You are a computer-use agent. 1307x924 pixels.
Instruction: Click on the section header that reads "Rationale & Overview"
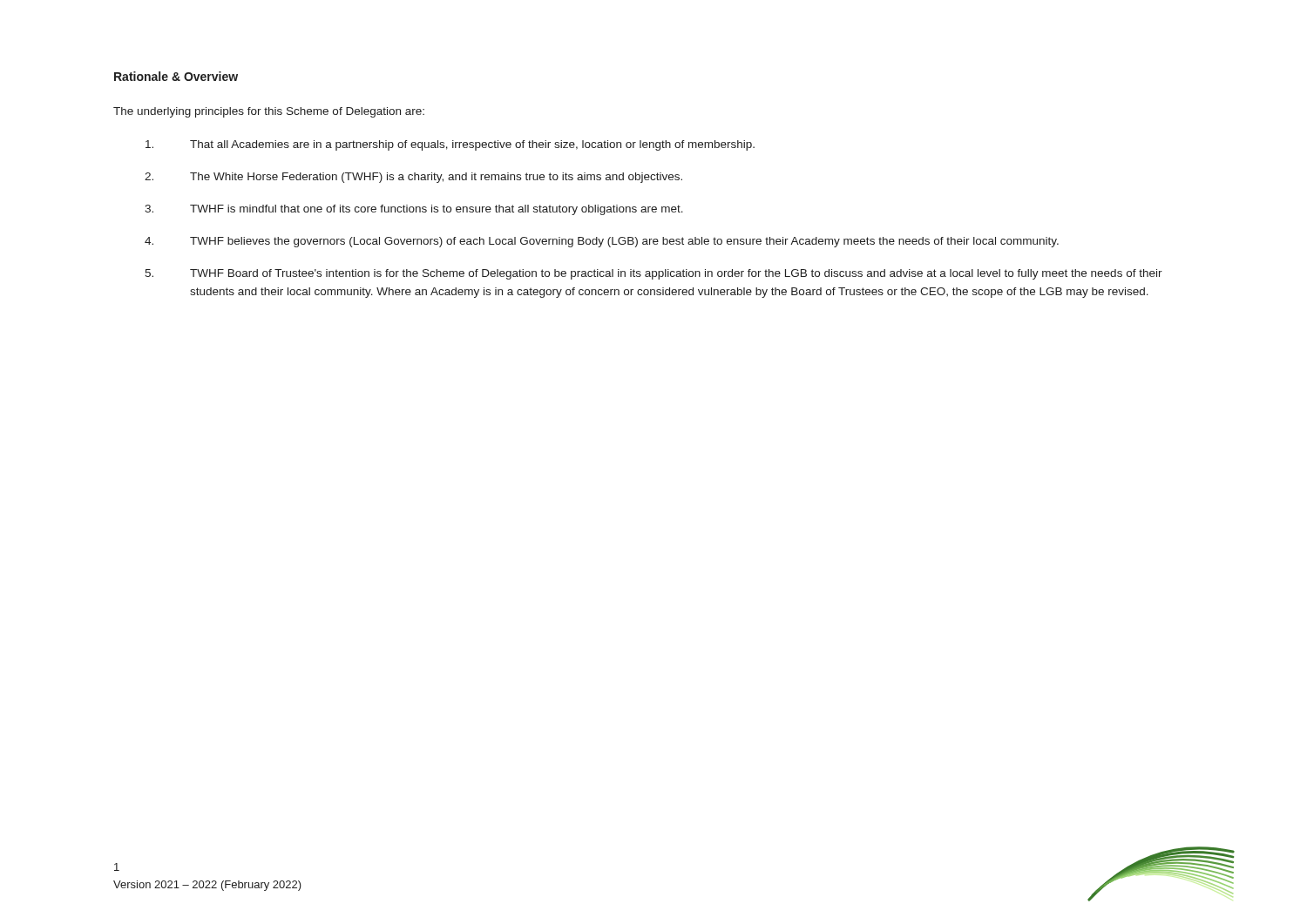pos(176,77)
